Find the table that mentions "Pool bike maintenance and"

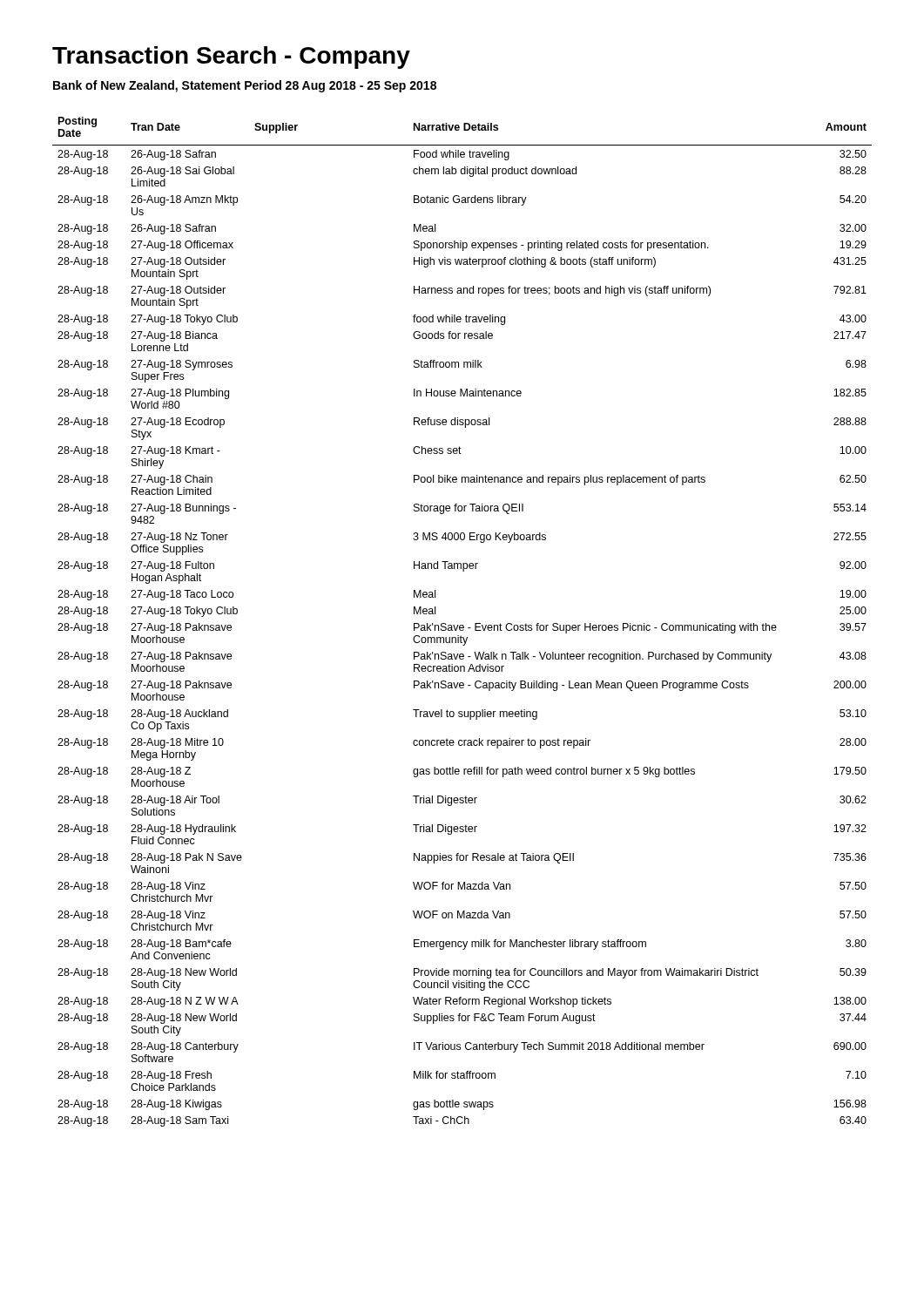click(x=462, y=620)
